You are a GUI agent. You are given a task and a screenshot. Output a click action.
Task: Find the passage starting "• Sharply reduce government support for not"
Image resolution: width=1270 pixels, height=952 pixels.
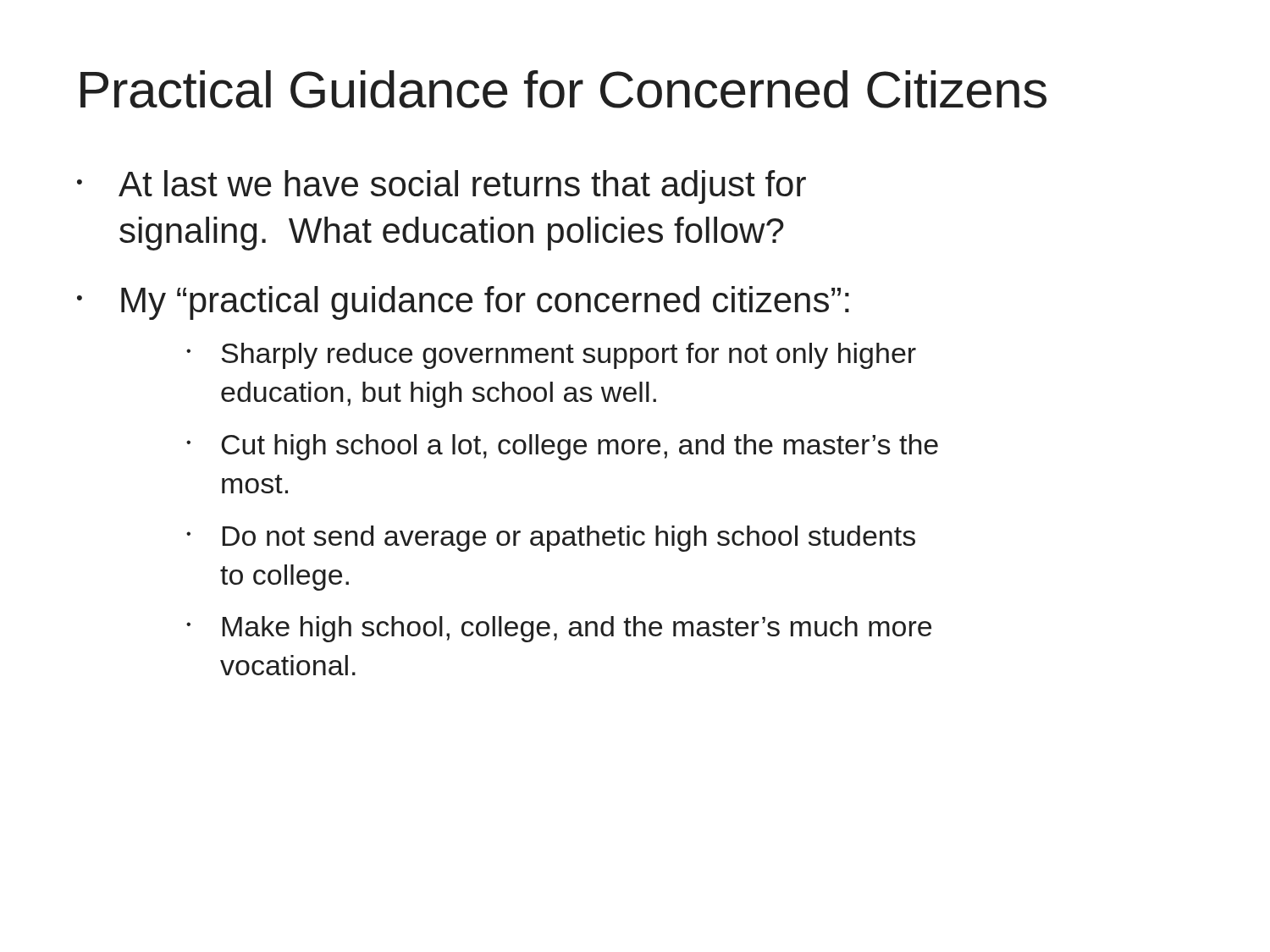tap(551, 373)
